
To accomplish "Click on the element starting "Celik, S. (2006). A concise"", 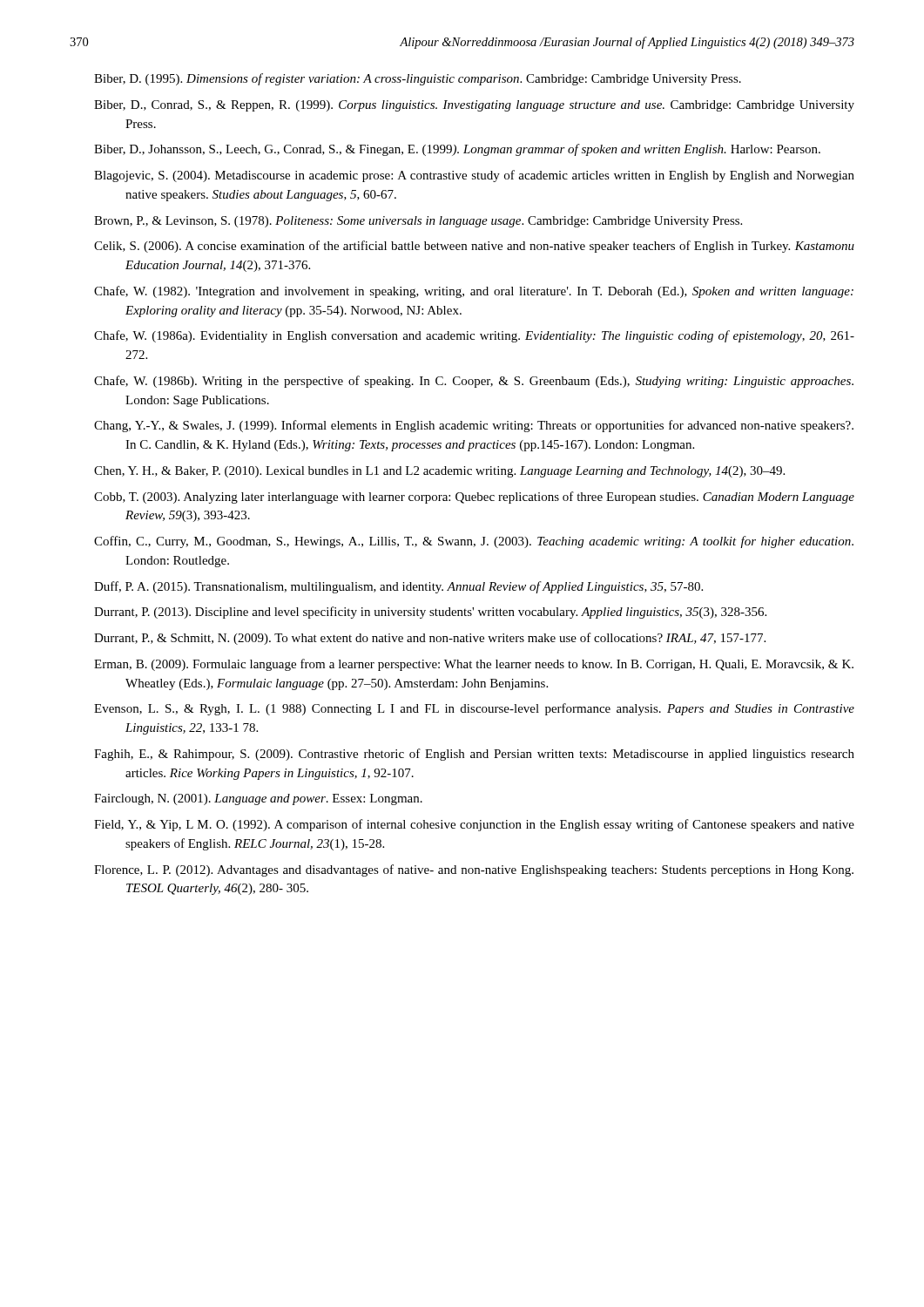I will [x=474, y=255].
